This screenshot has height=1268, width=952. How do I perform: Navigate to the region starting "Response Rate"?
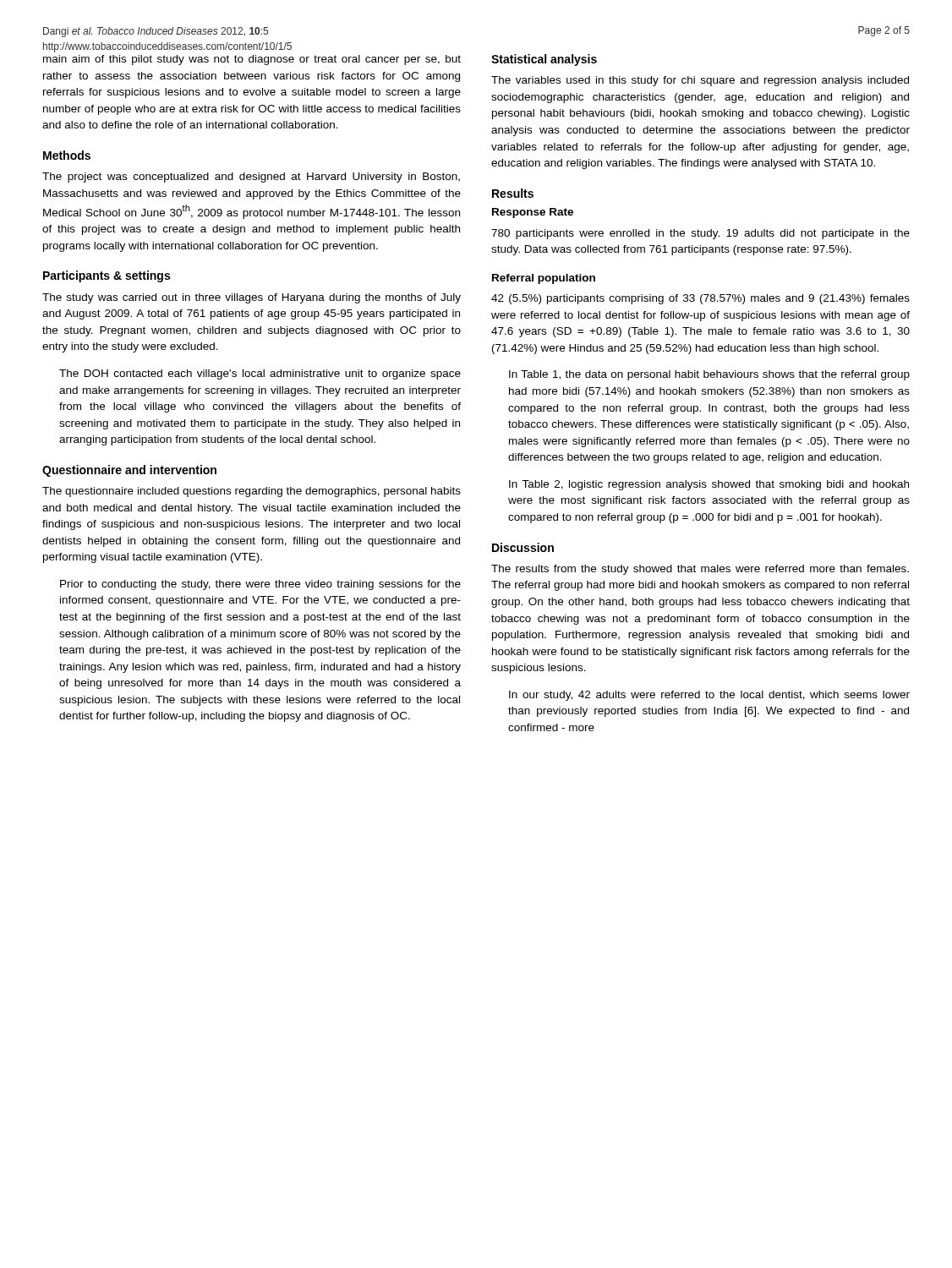point(532,212)
